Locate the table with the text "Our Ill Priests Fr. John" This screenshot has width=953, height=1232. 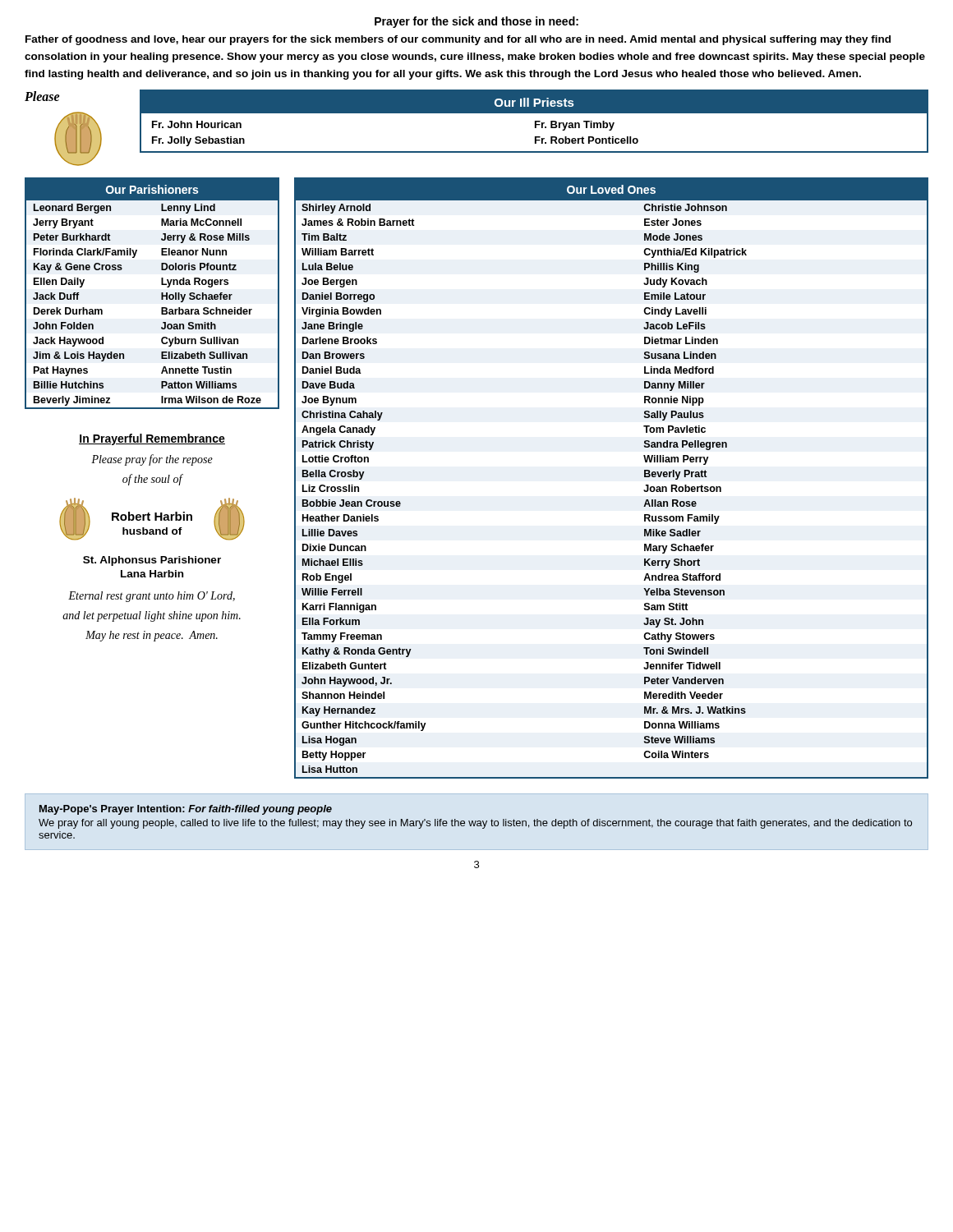(x=534, y=121)
